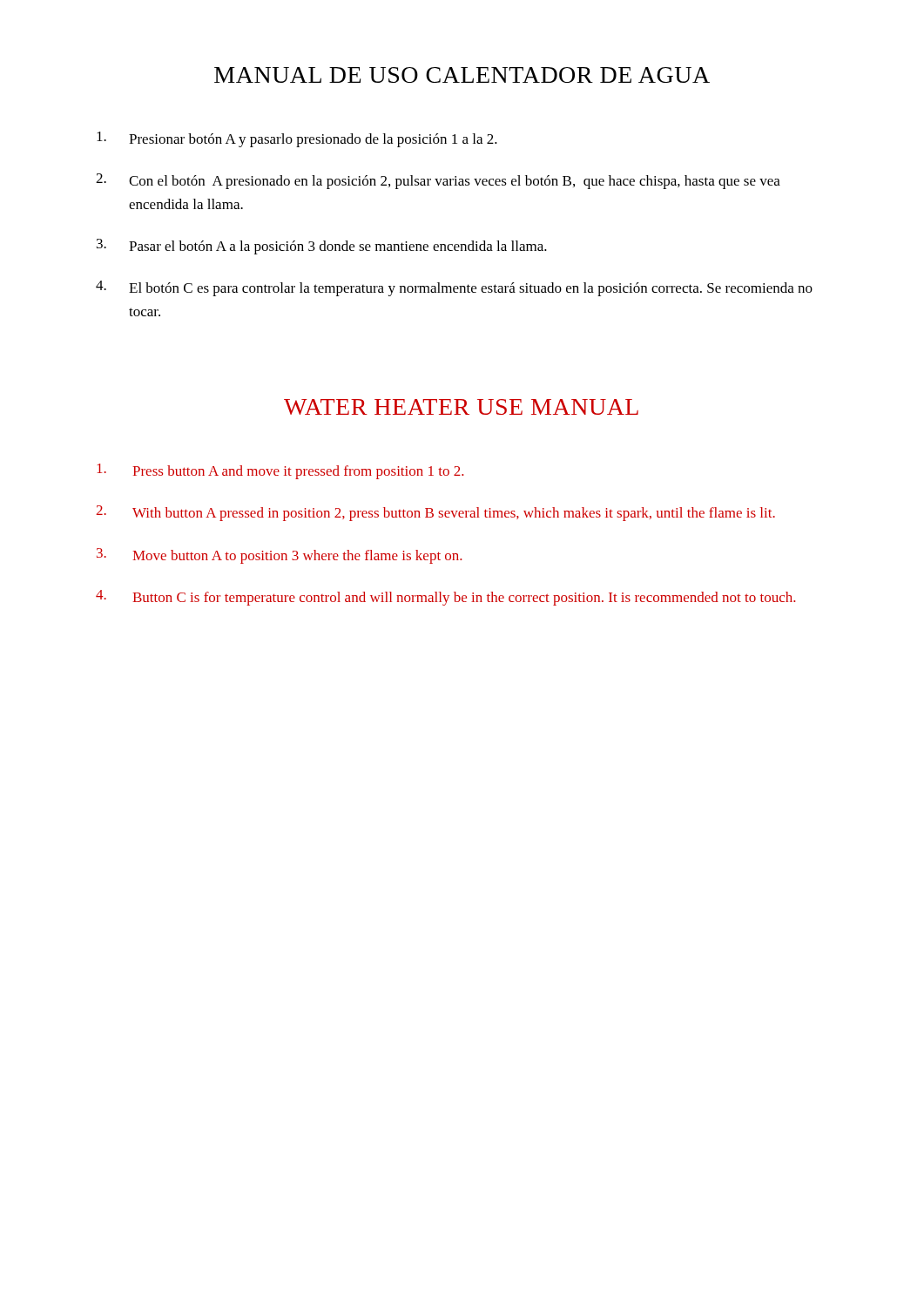Image resolution: width=924 pixels, height=1307 pixels.
Task: Click on the list item that reads "3. Move button A"
Action: pyautogui.click(x=462, y=556)
